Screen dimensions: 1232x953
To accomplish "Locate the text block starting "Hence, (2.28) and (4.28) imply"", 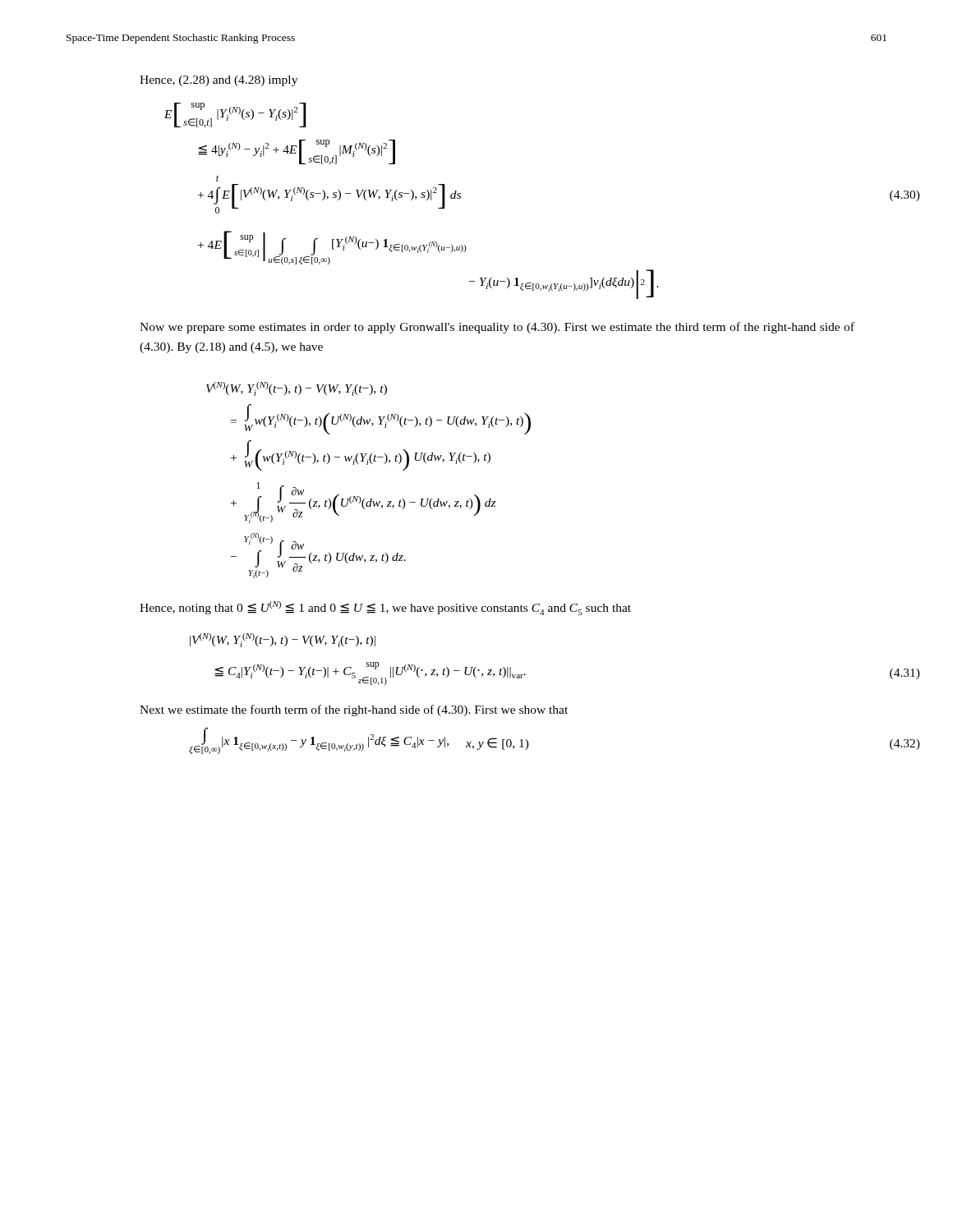I will 219,79.
